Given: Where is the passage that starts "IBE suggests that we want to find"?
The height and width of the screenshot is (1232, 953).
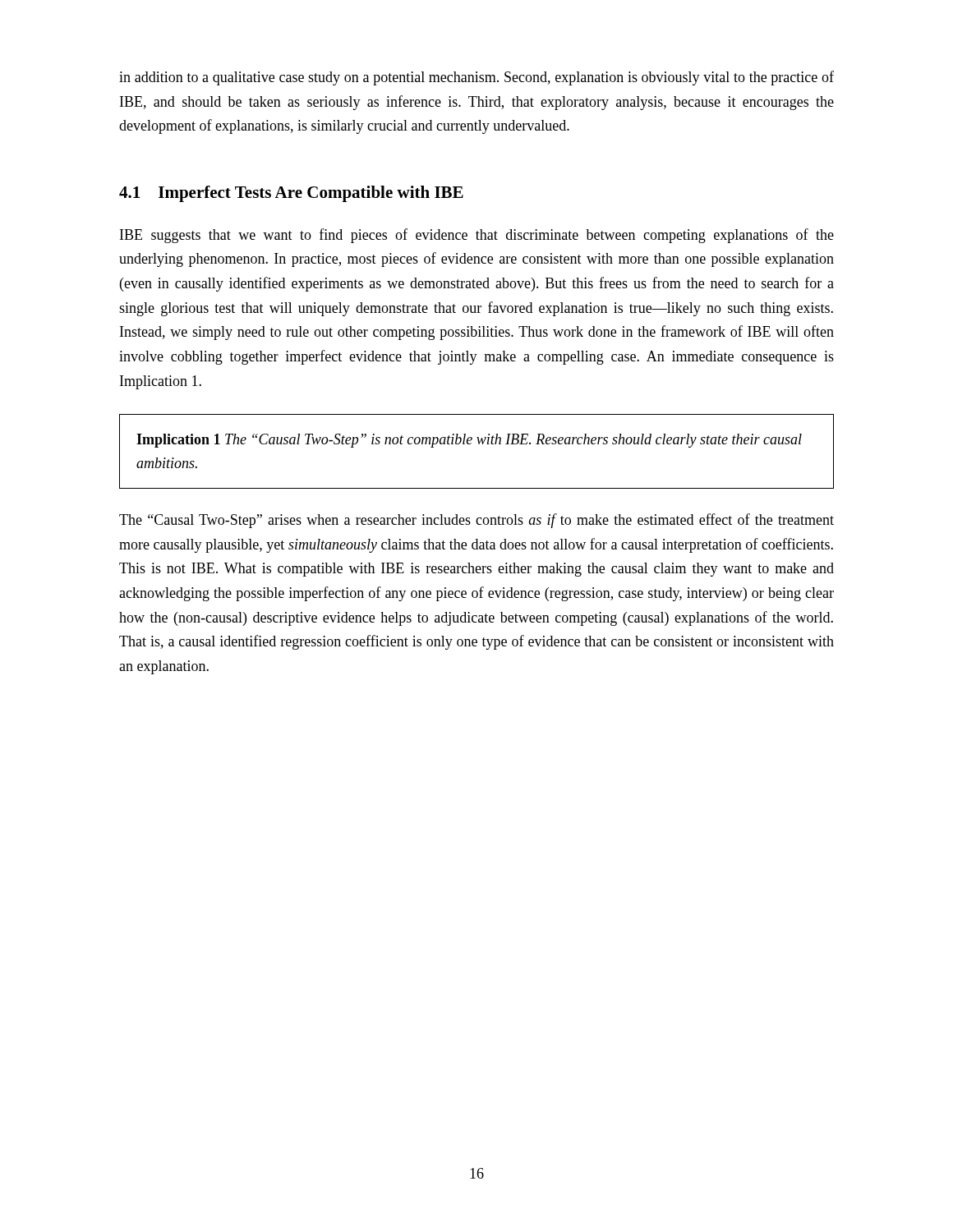Looking at the screenshot, I should tap(476, 308).
